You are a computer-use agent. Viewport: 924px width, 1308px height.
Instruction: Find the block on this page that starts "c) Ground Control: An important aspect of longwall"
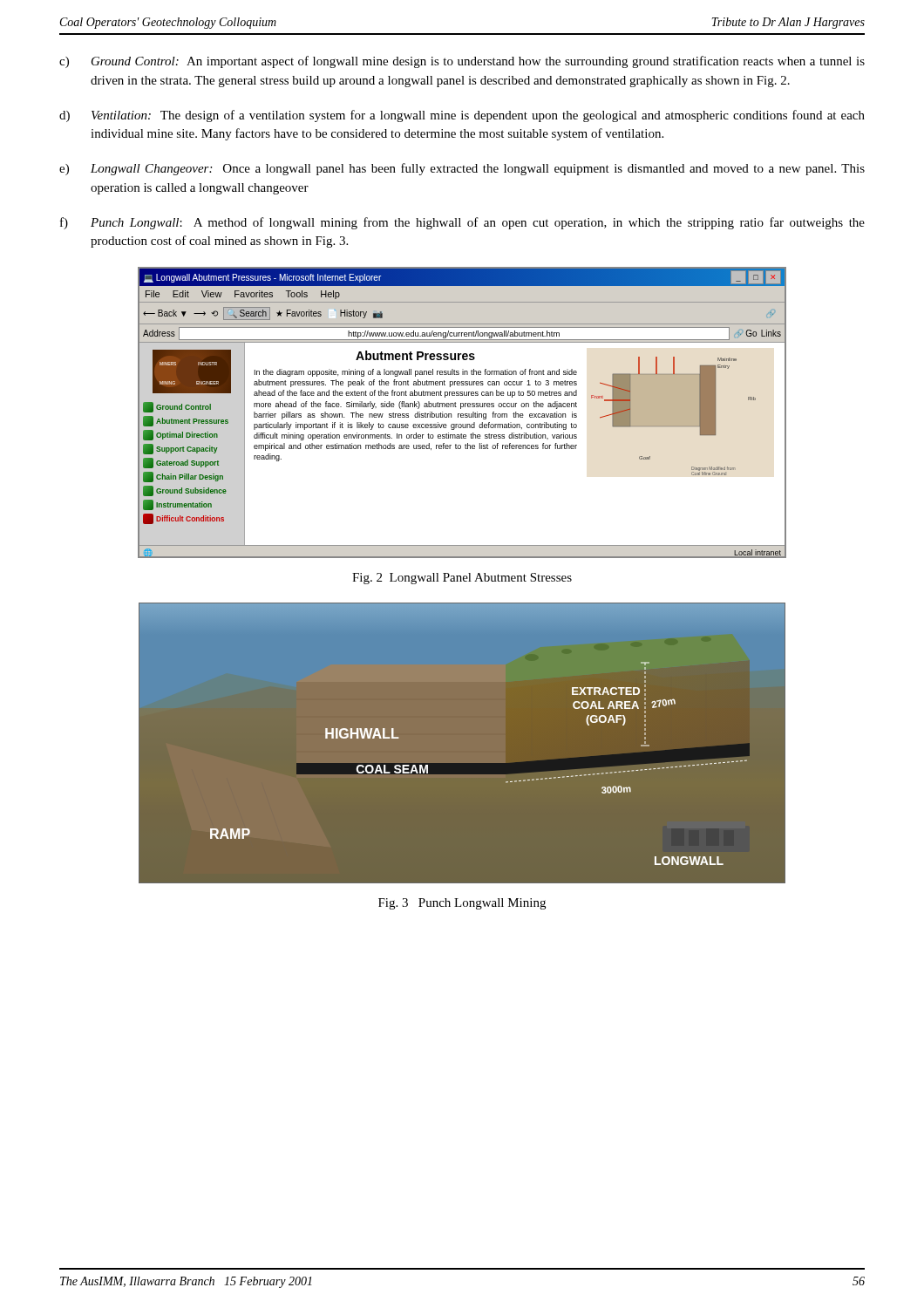[x=462, y=71]
